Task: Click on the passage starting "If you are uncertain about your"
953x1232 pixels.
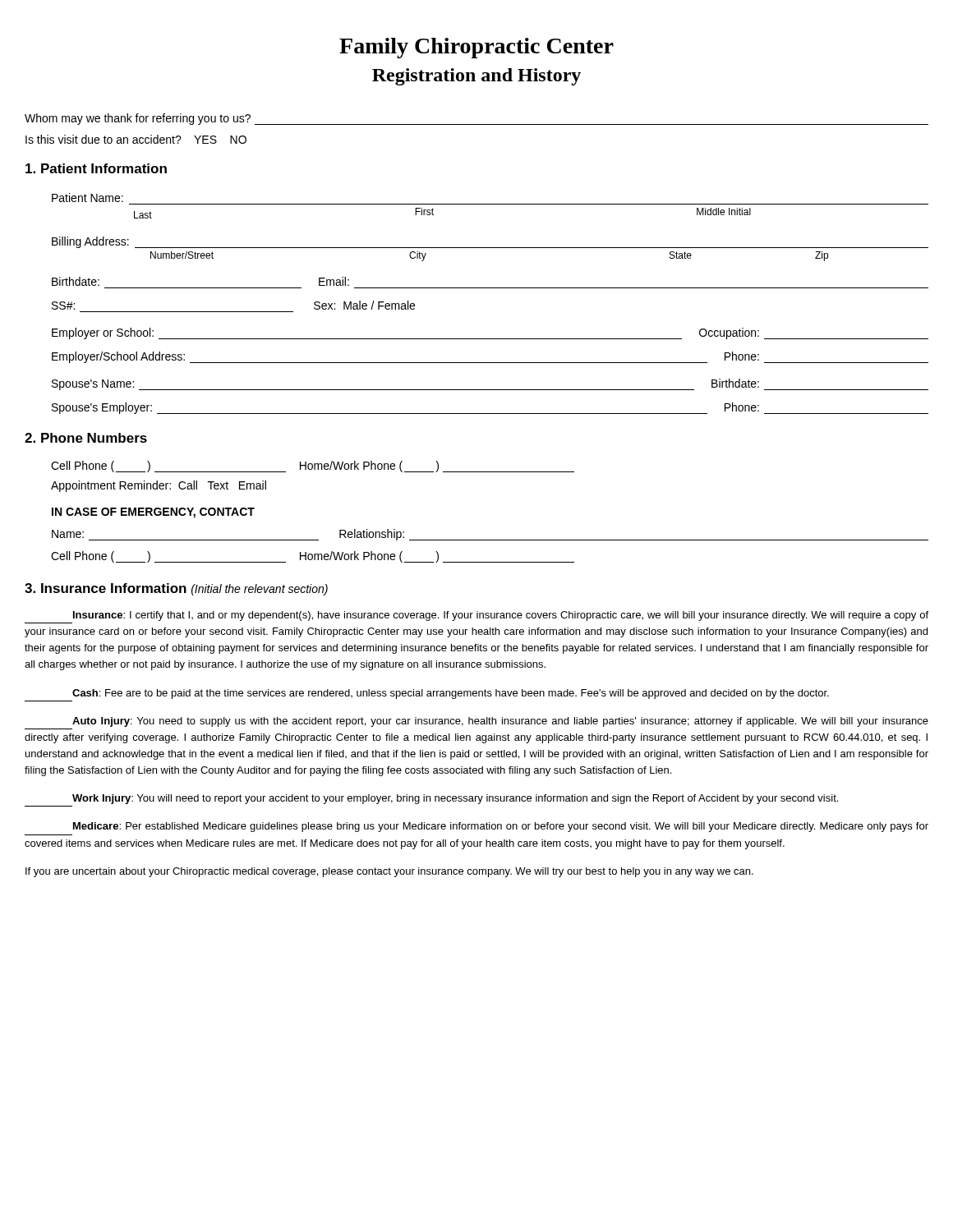Action: [x=389, y=871]
